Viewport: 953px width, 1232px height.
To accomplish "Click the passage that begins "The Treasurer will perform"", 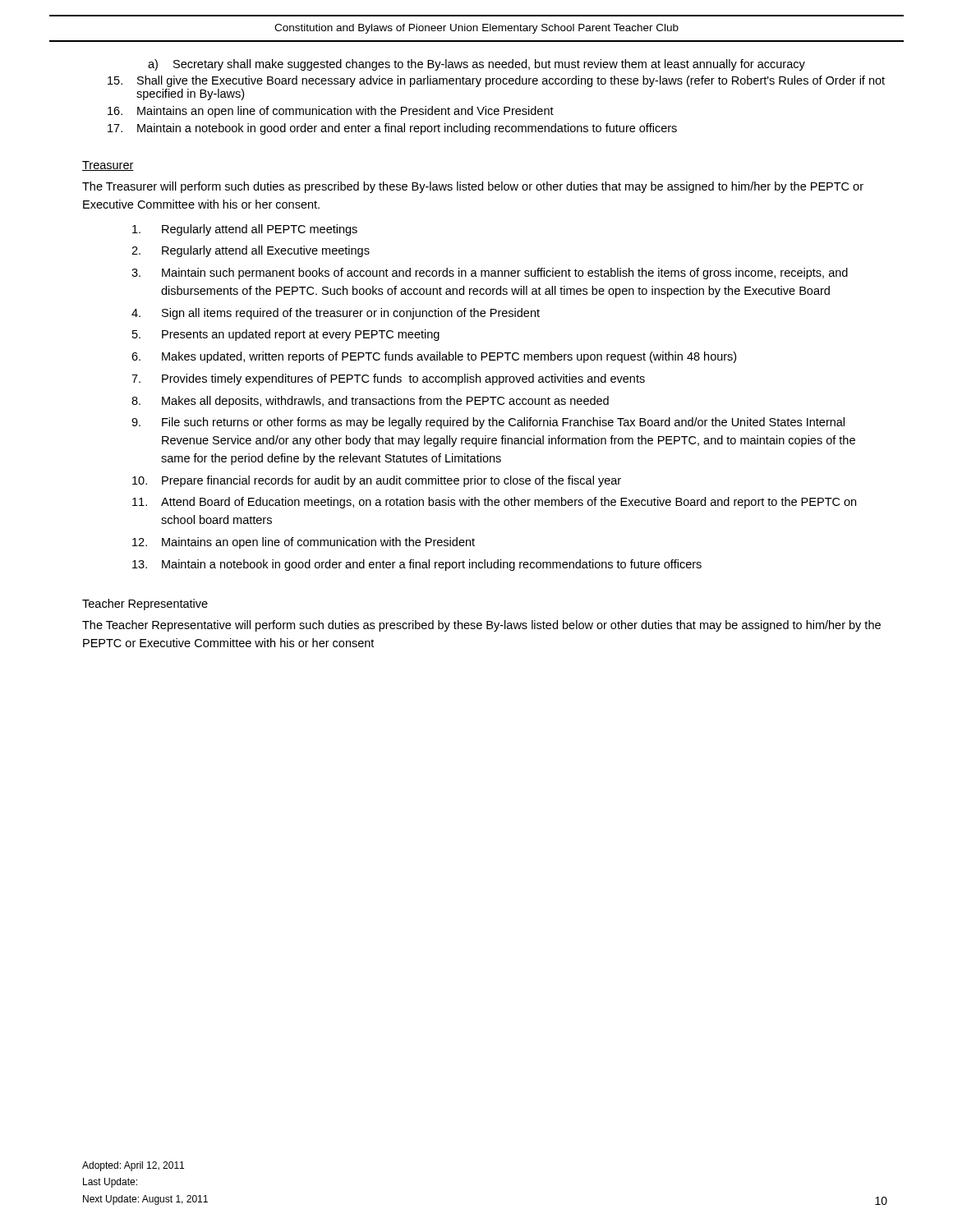I will coord(473,195).
